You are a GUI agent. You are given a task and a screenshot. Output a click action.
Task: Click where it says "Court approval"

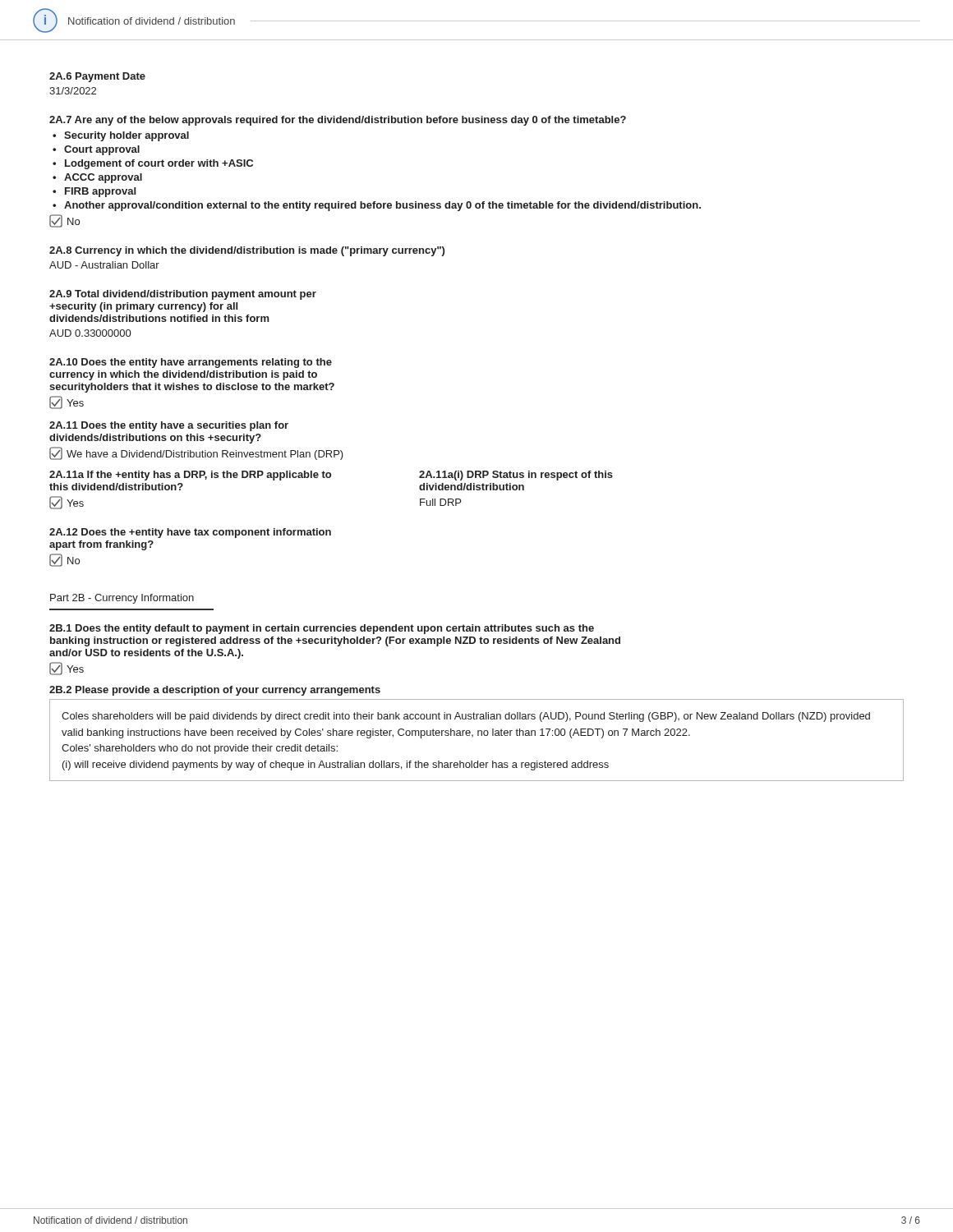tap(102, 149)
